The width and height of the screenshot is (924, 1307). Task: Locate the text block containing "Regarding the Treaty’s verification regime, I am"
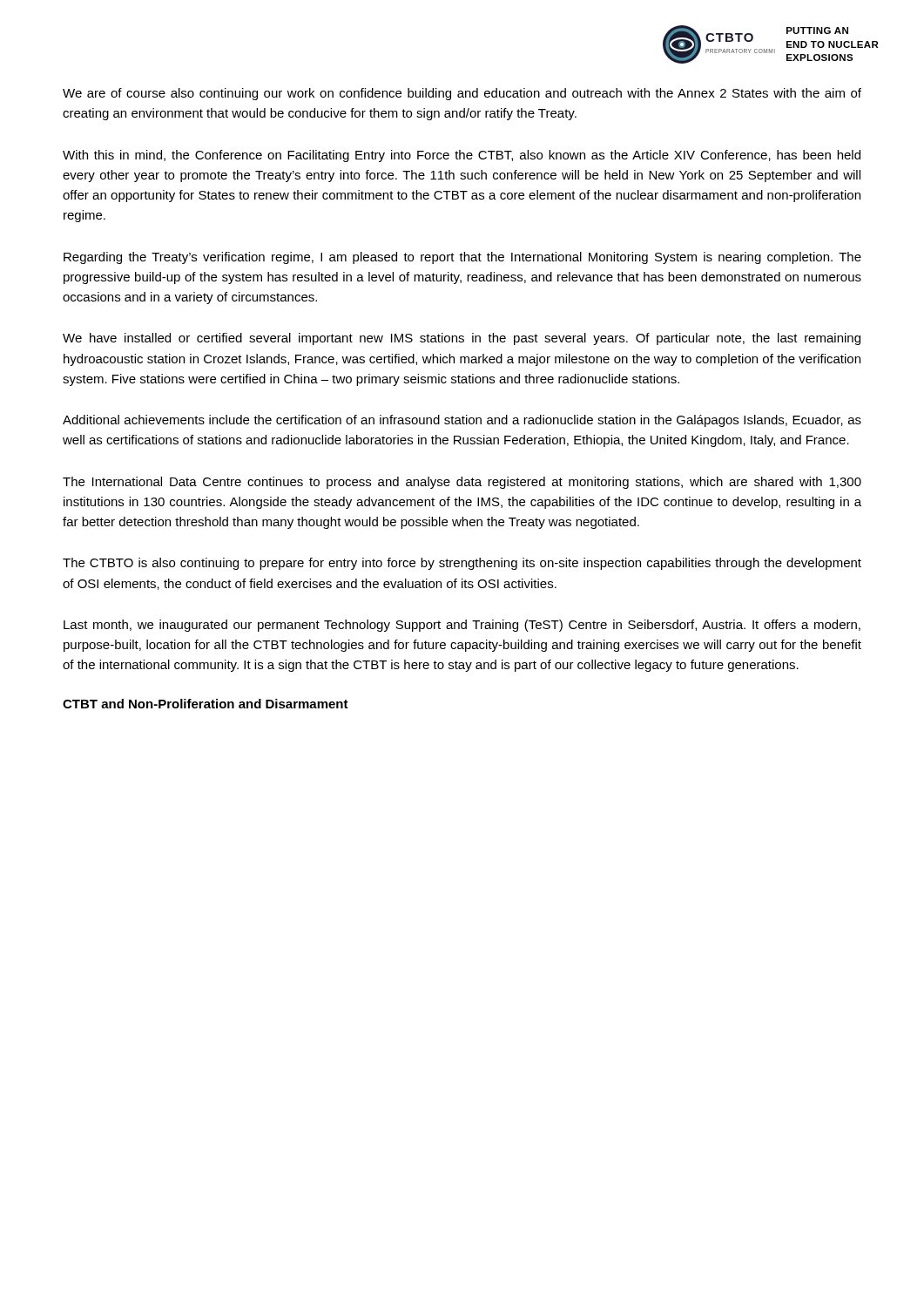coord(462,276)
